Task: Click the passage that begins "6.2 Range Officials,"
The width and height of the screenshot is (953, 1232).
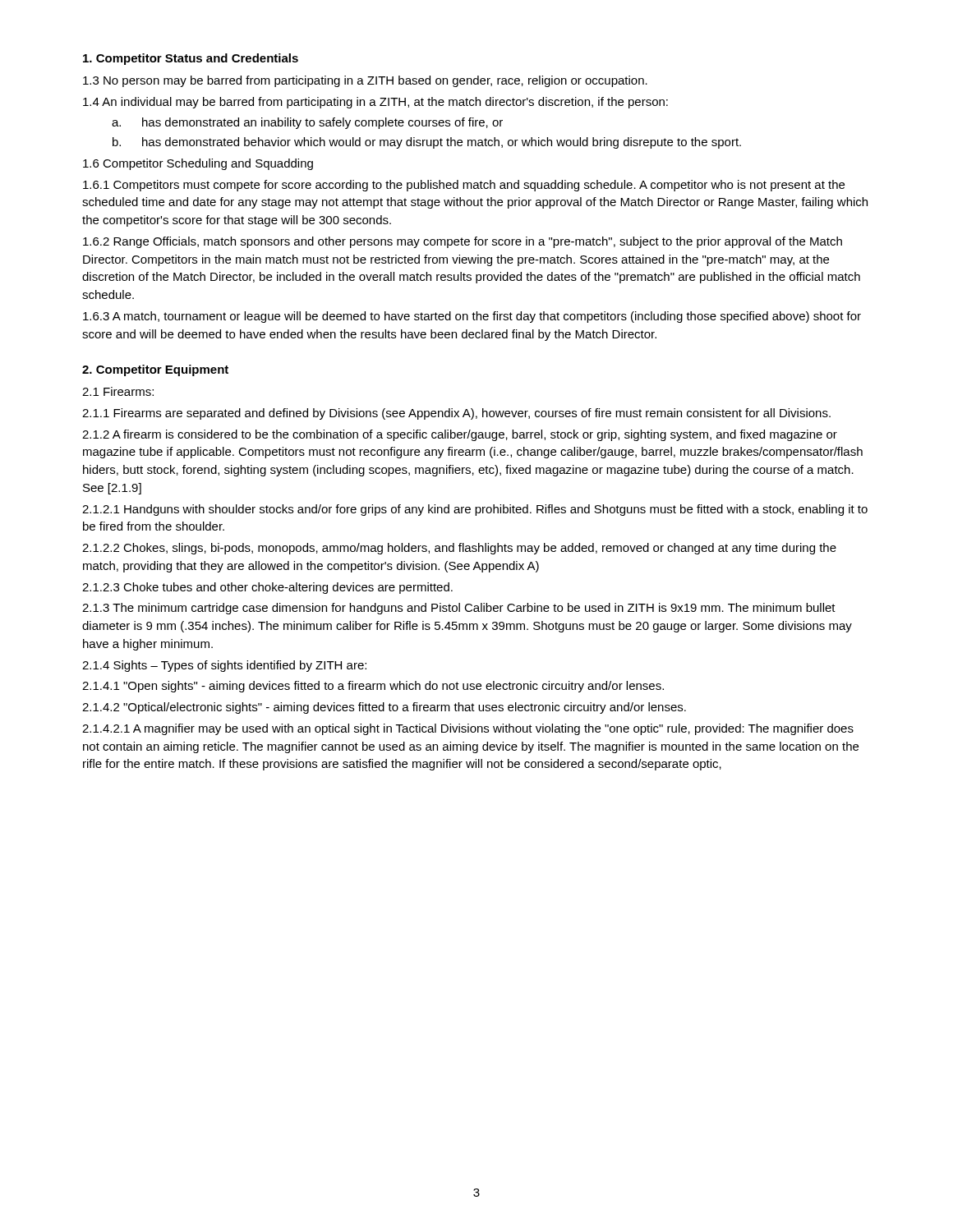Action: click(471, 268)
